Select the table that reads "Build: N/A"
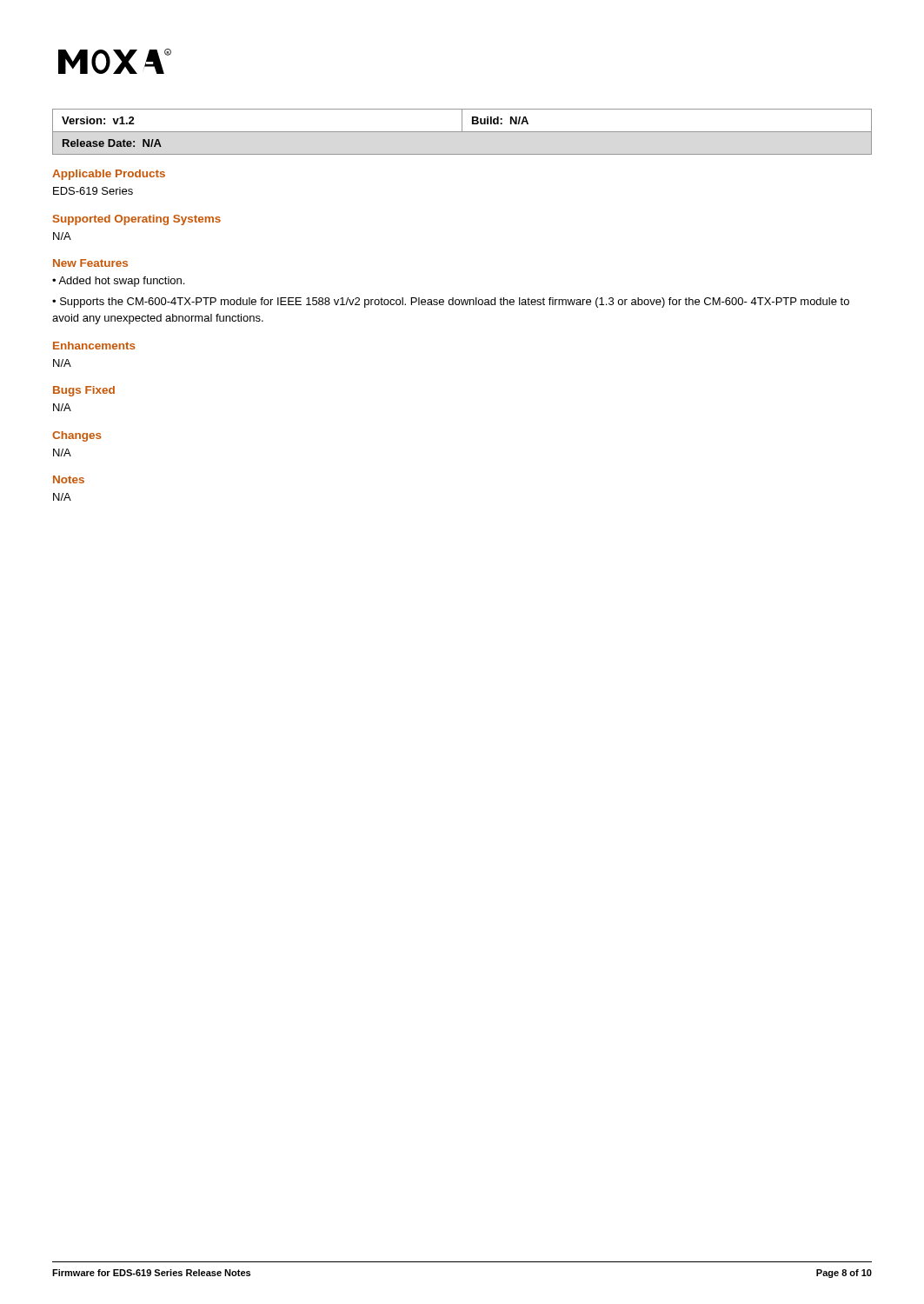The image size is (924, 1304). (x=462, y=132)
